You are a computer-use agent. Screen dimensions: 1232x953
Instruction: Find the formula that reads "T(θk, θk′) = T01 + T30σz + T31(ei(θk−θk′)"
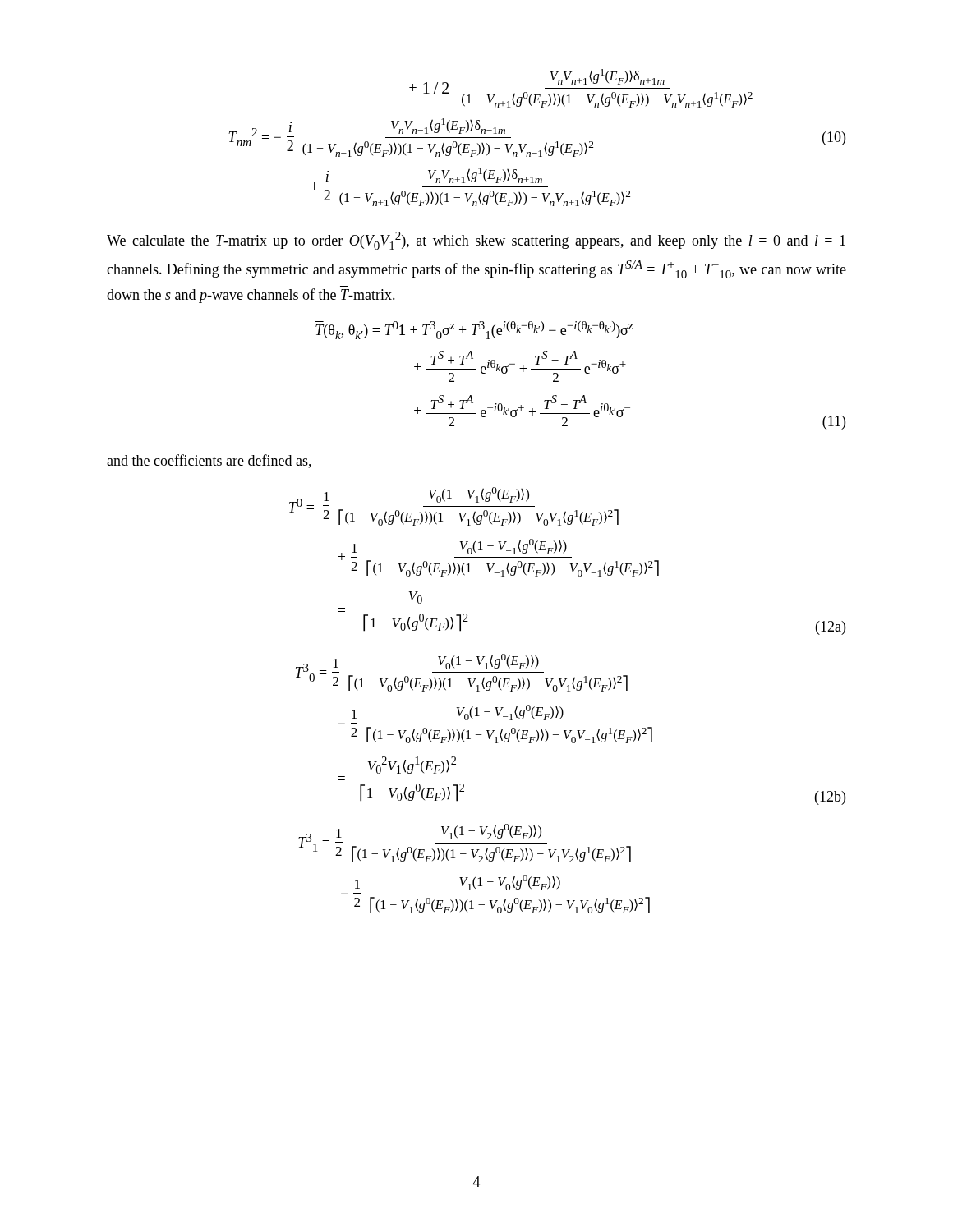tap(476, 374)
